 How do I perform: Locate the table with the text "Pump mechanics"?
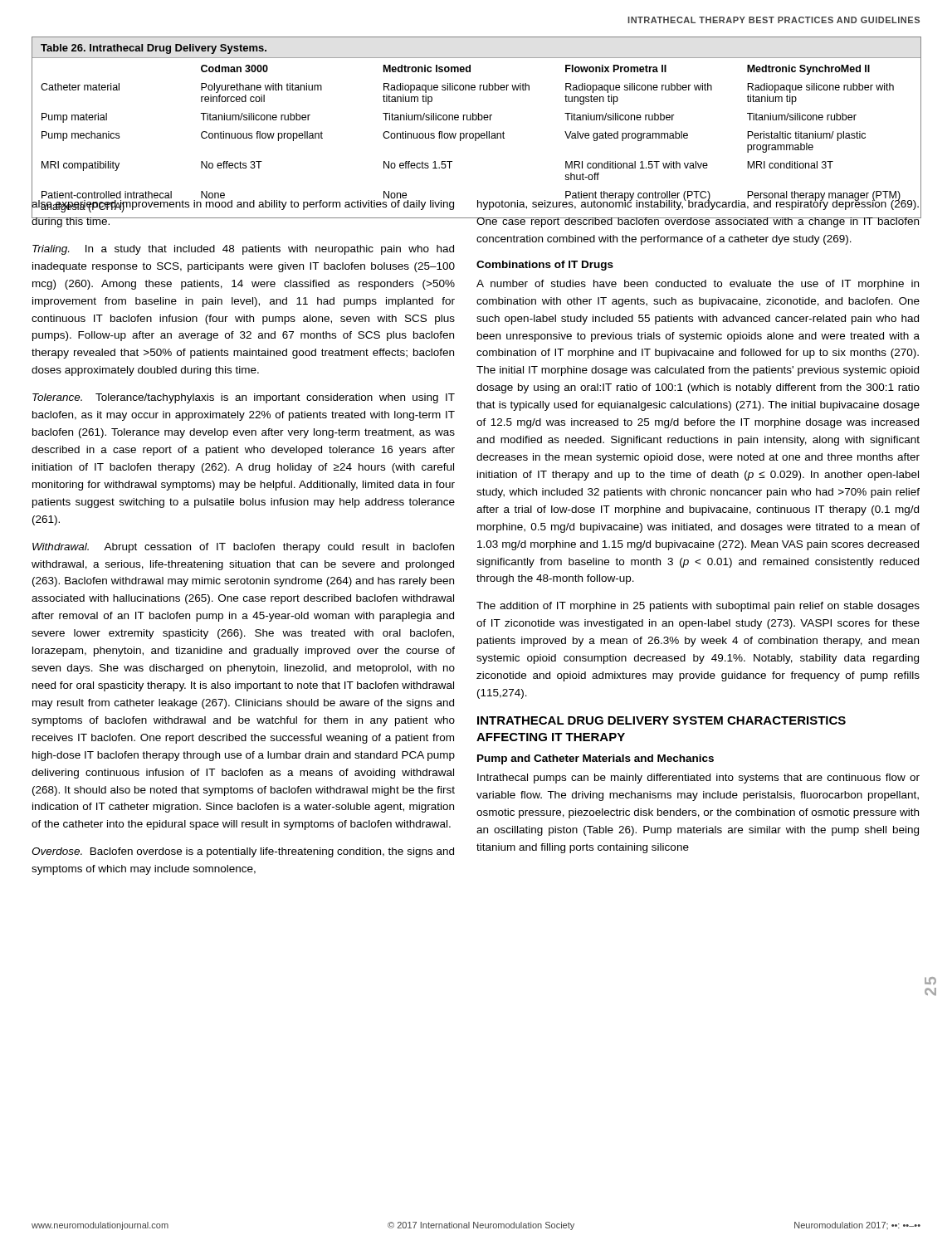[476, 127]
